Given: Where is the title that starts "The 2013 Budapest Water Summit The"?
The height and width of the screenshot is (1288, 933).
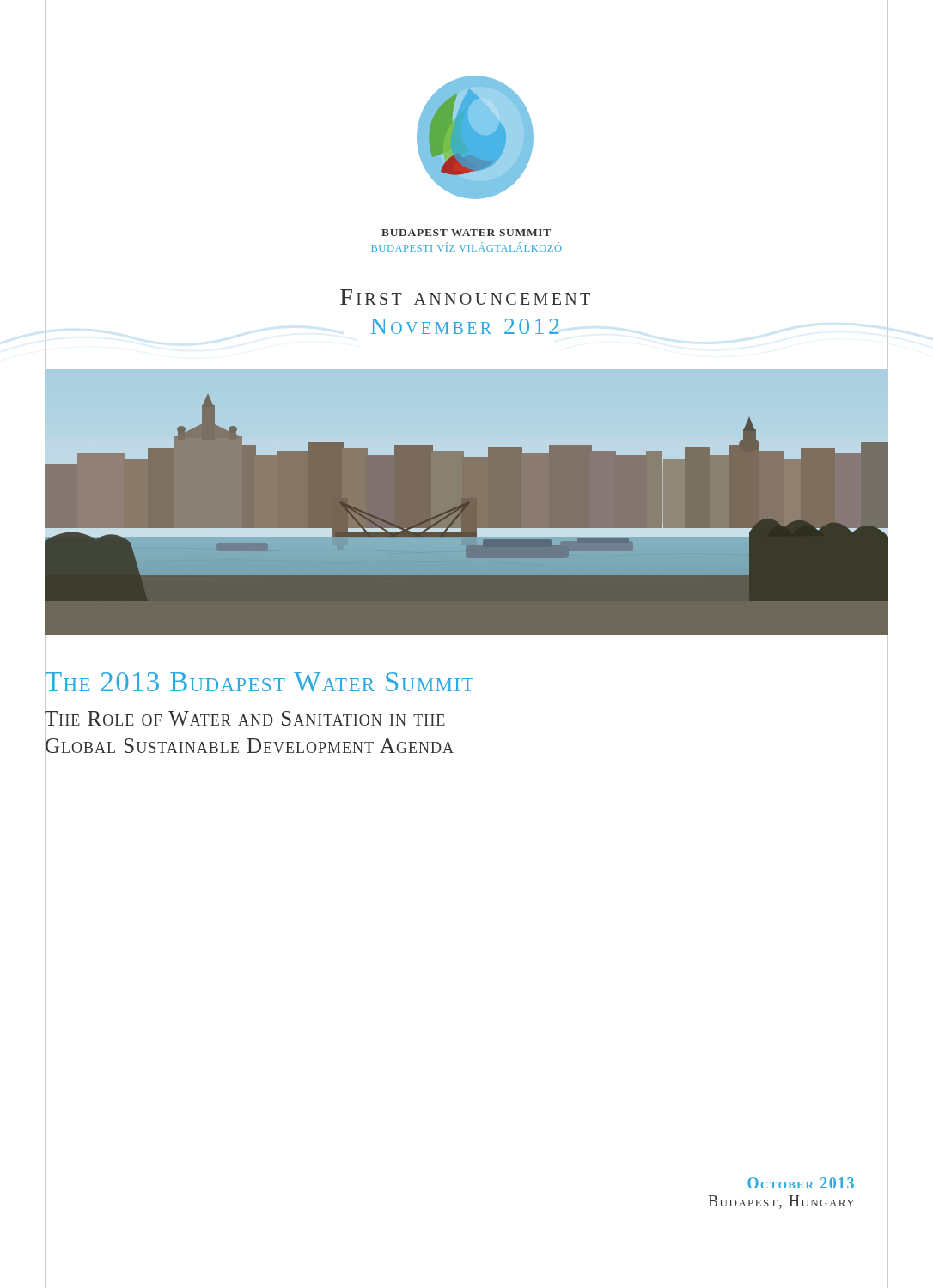Looking at the screenshot, I should pyautogui.click(x=466, y=713).
